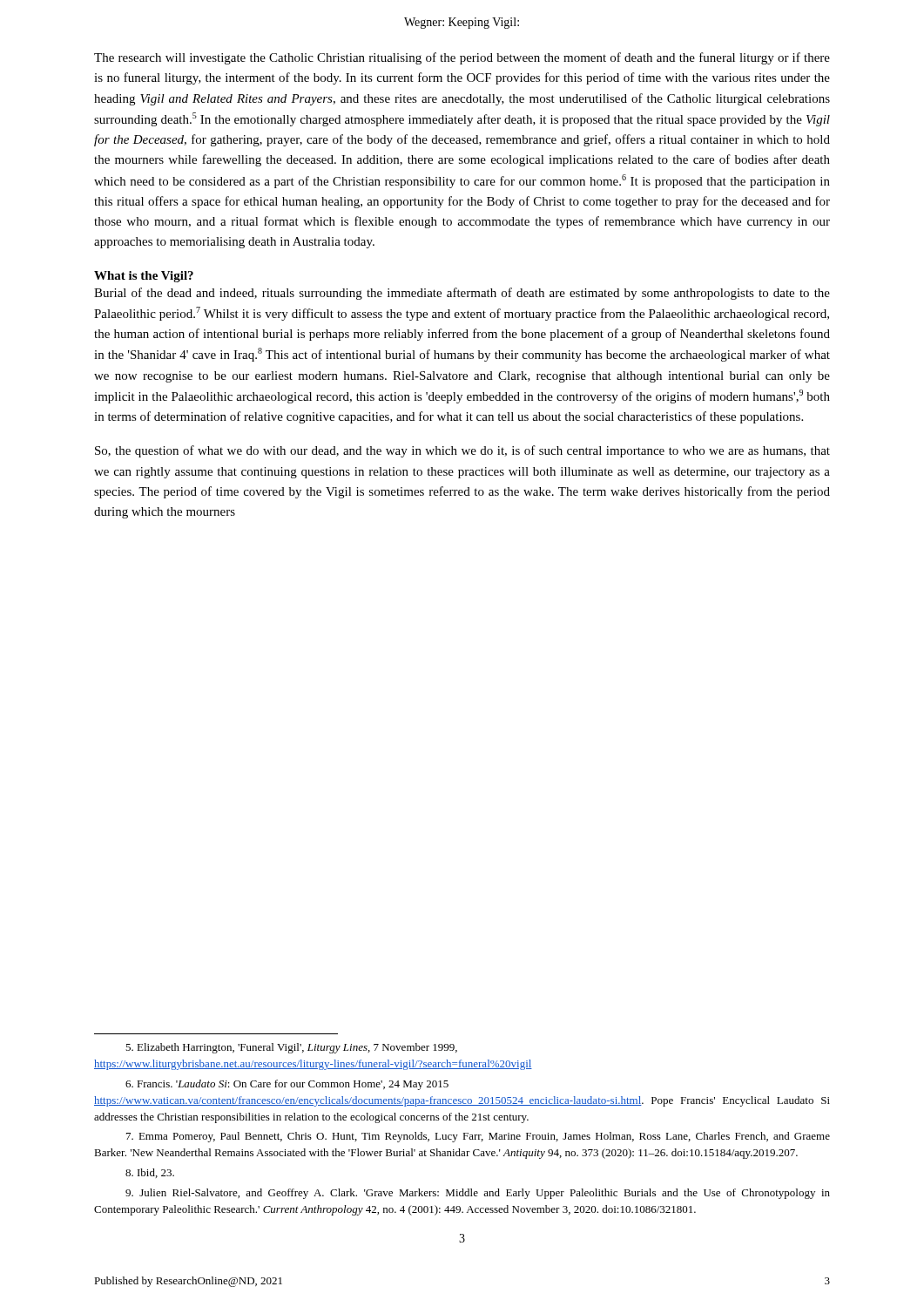Find the passage starting "So, the question of"

[462, 481]
